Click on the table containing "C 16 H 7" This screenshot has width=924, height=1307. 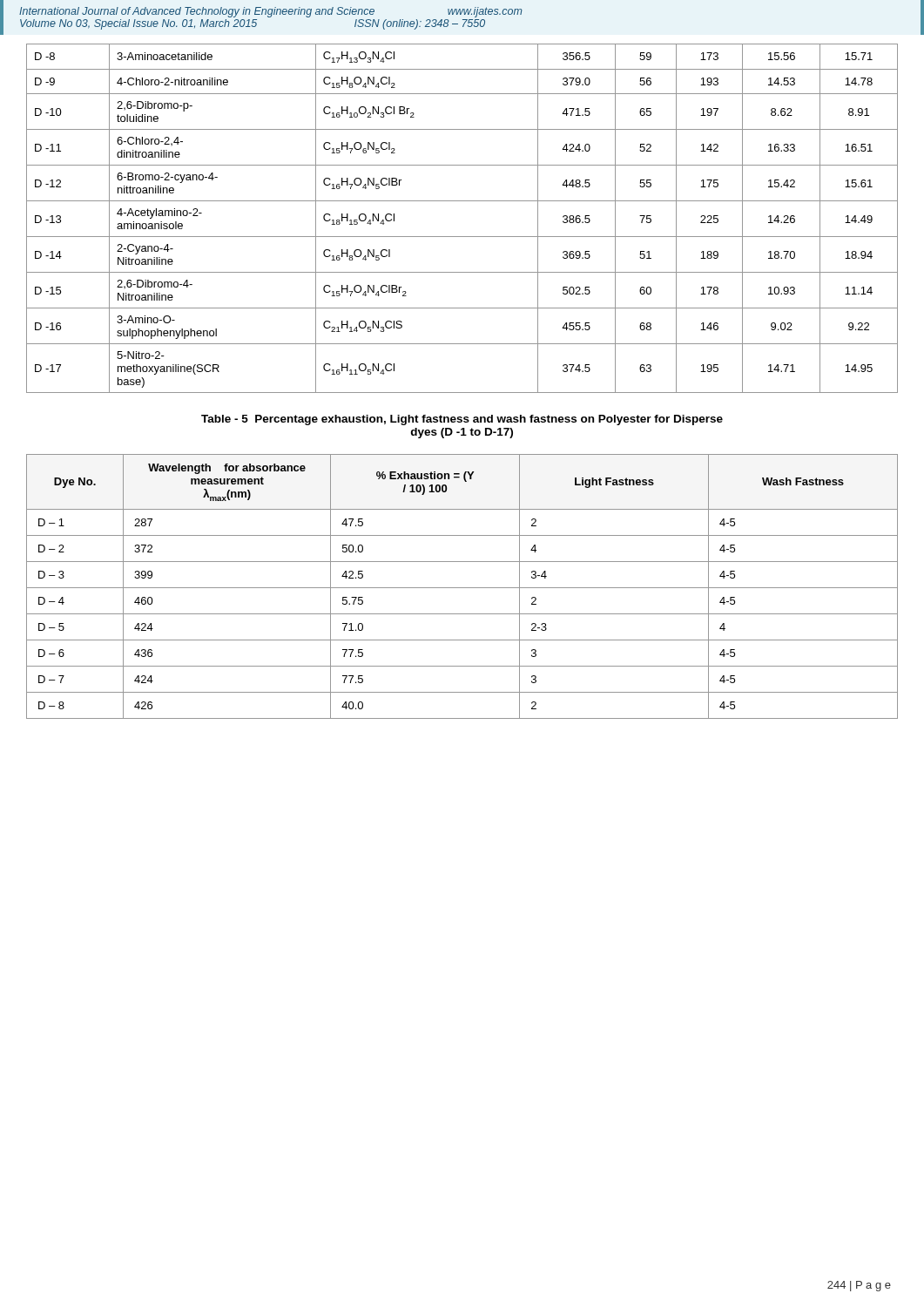(x=462, y=218)
